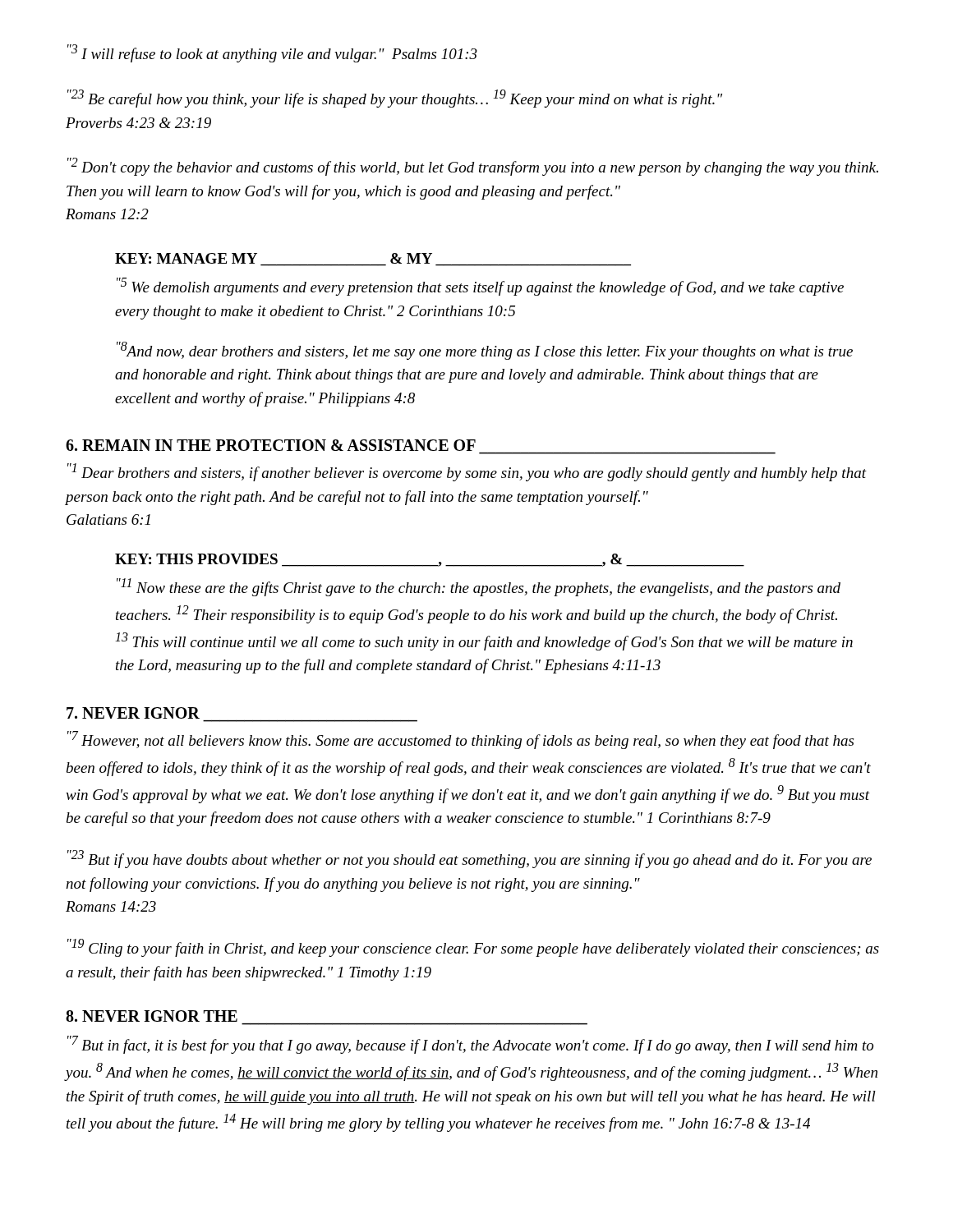Click the passage that begins ""5 We demolish arguments and every pretension"
The height and width of the screenshot is (1232, 953).
480,297
